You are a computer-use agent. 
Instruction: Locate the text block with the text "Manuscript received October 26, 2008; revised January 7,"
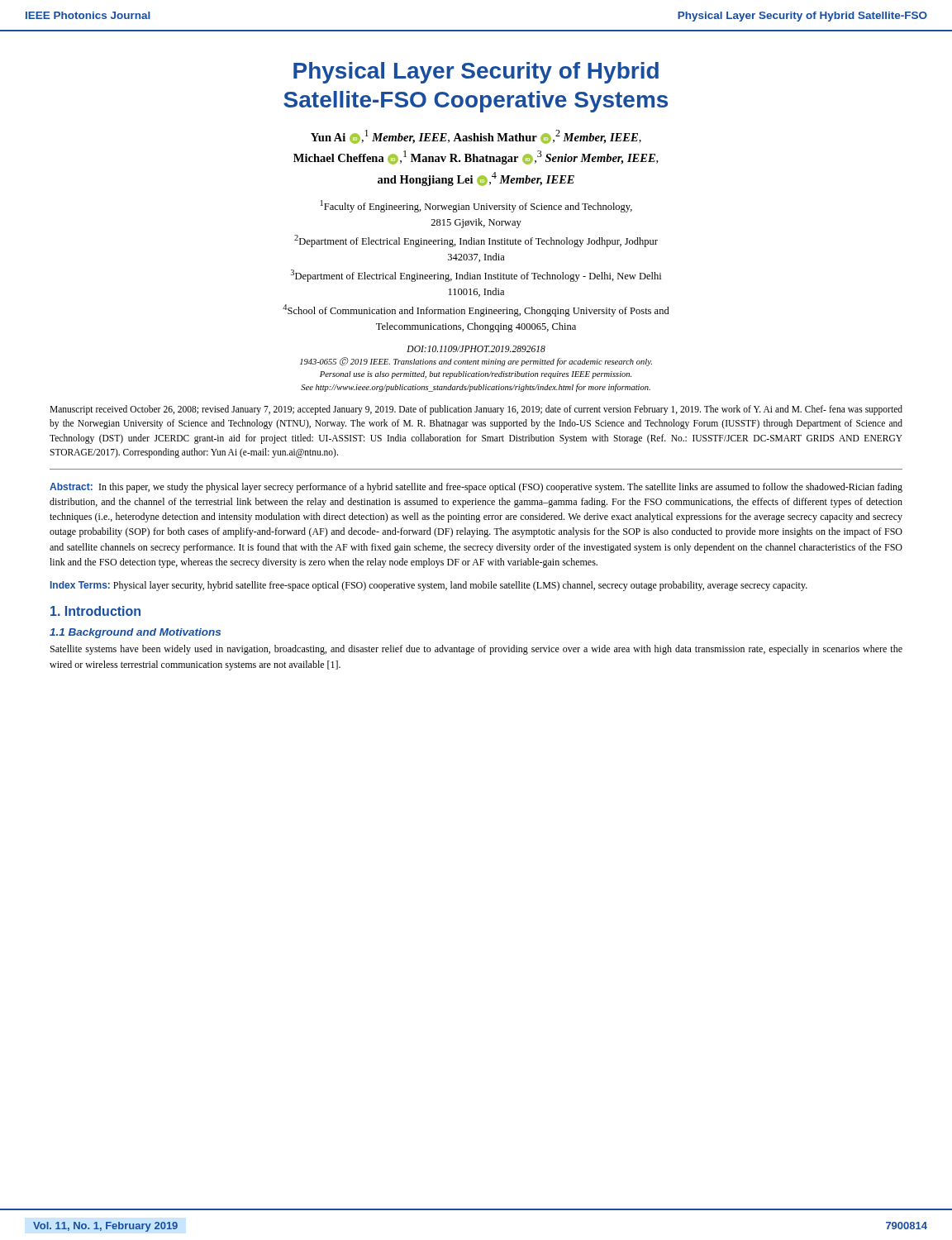pyautogui.click(x=476, y=431)
